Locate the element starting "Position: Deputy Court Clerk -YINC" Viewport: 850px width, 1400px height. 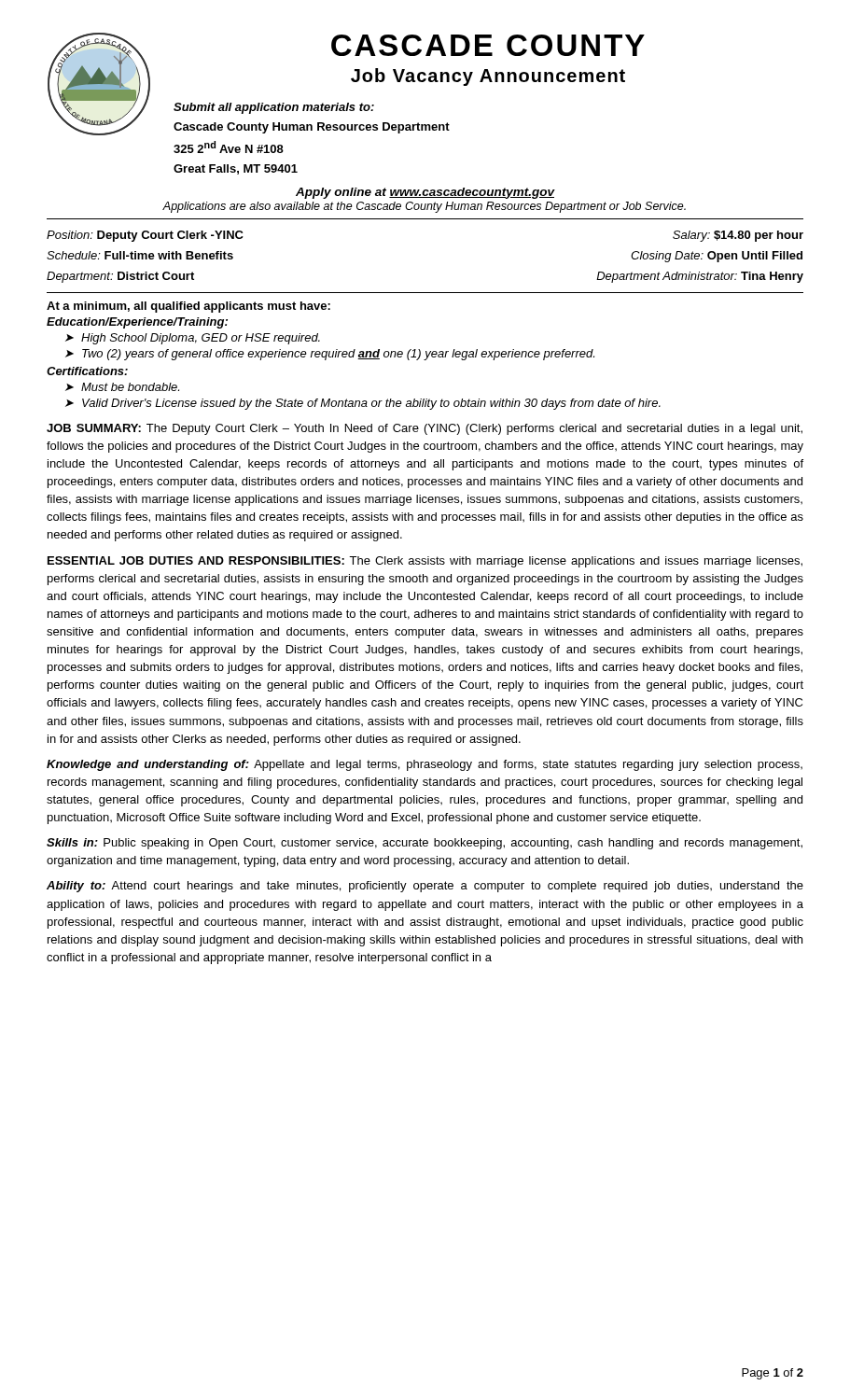[x=145, y=238]
